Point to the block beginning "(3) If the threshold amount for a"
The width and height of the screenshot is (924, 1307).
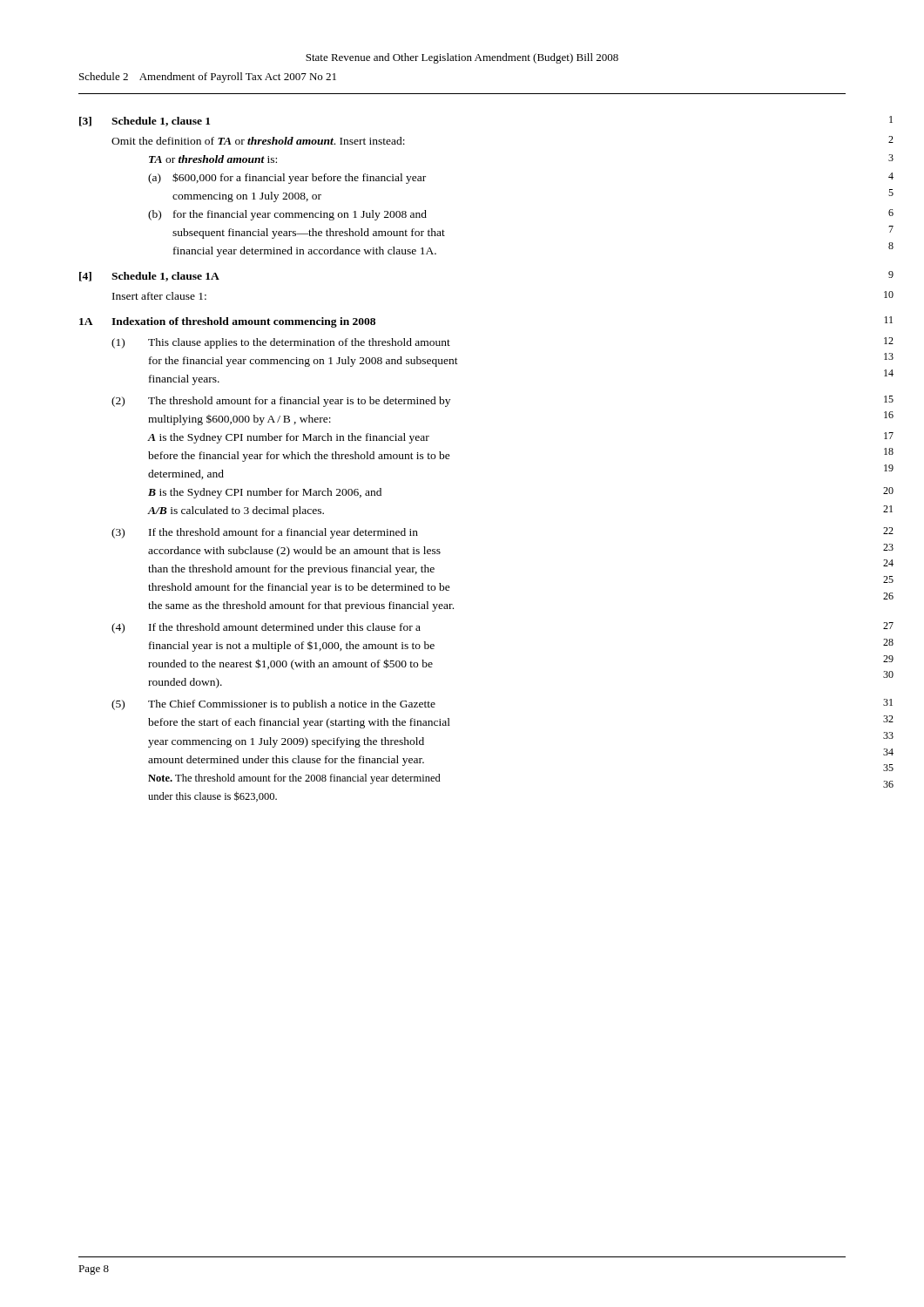(265, 533)
